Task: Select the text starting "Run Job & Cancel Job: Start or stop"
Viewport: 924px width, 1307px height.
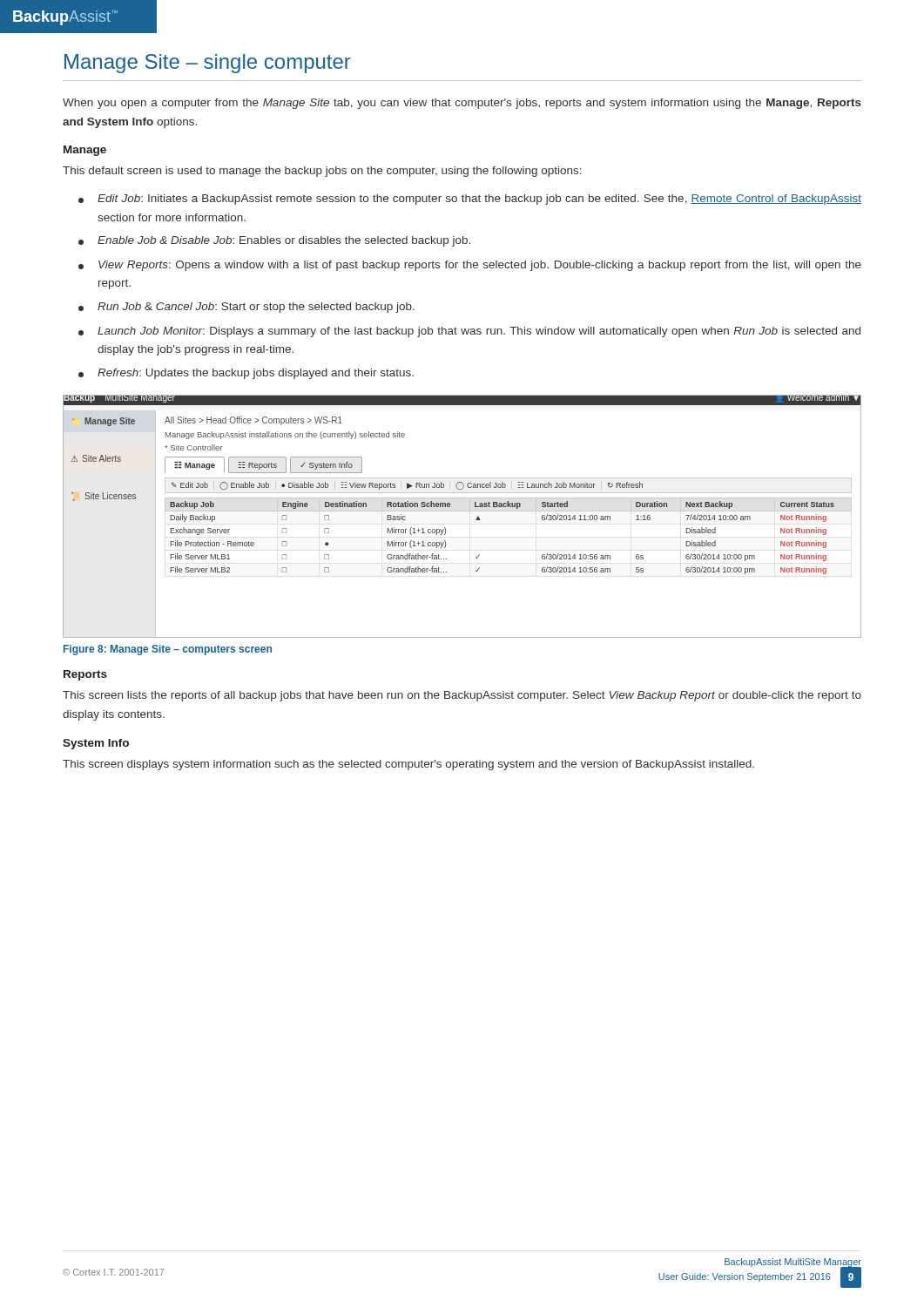Action: [x=247, y=307]
